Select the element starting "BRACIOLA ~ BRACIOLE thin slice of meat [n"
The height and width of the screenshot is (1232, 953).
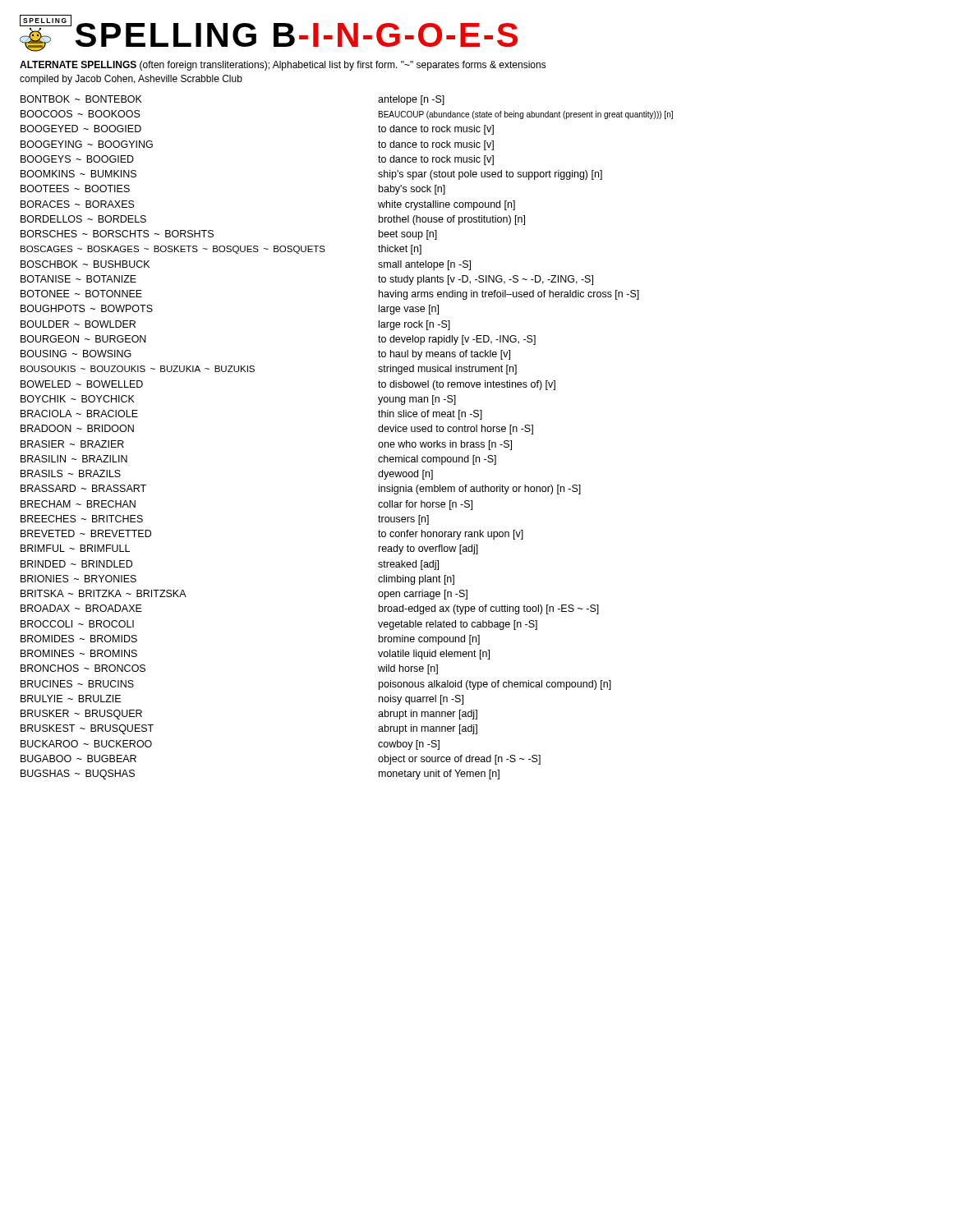476,415
